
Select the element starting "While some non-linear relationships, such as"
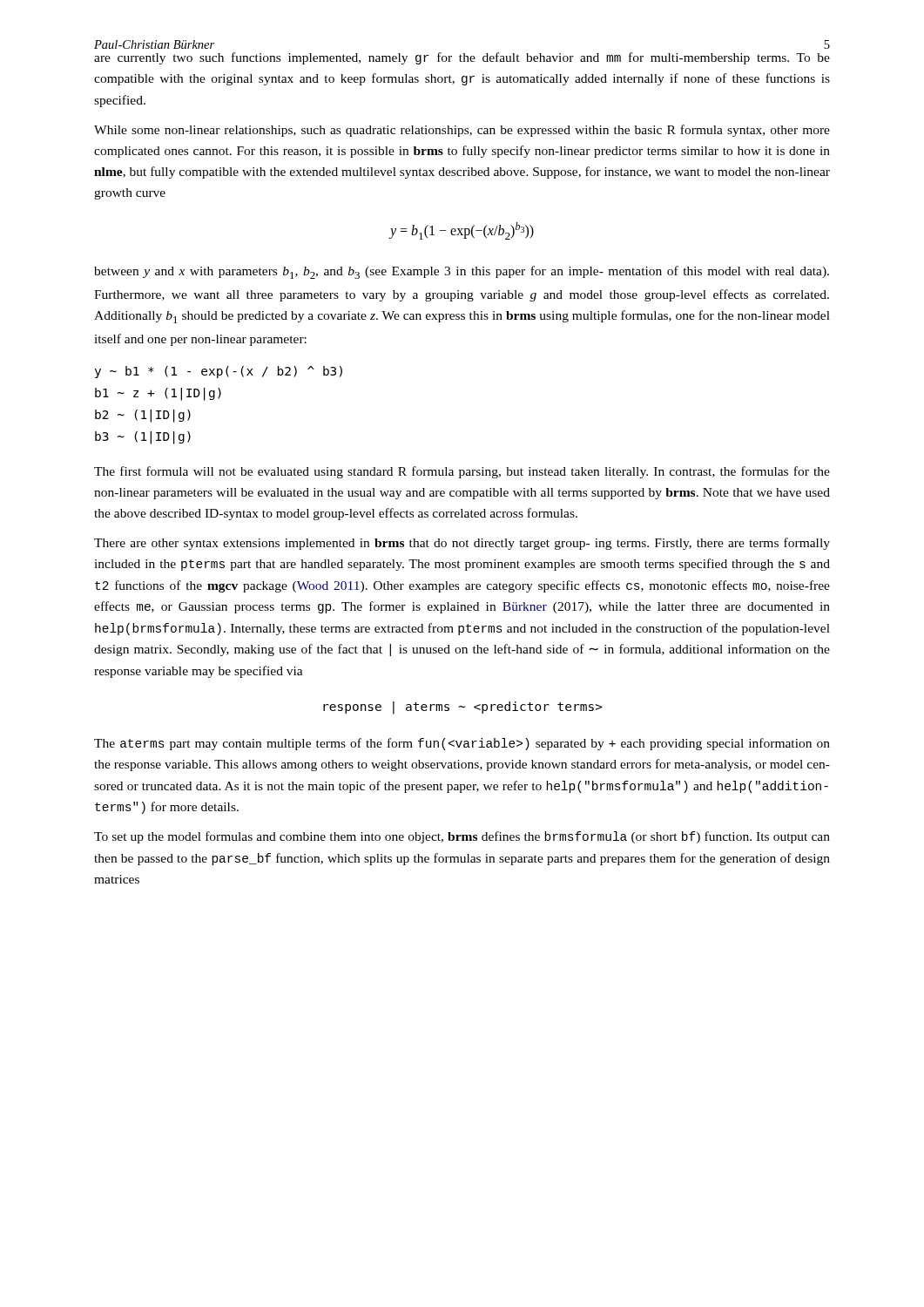(x=462, y=161)
